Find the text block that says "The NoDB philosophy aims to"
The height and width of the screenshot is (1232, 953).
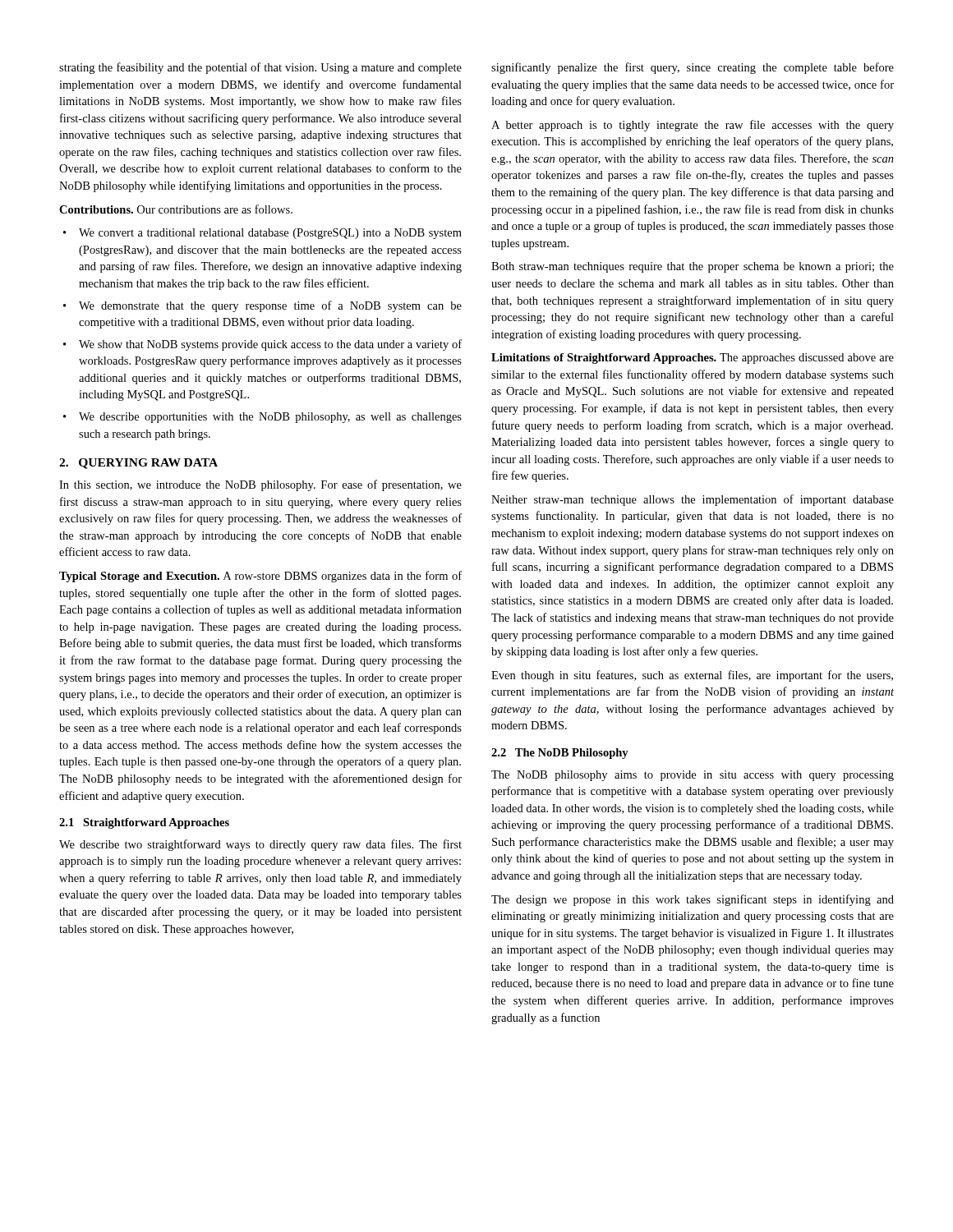(693, 825)
